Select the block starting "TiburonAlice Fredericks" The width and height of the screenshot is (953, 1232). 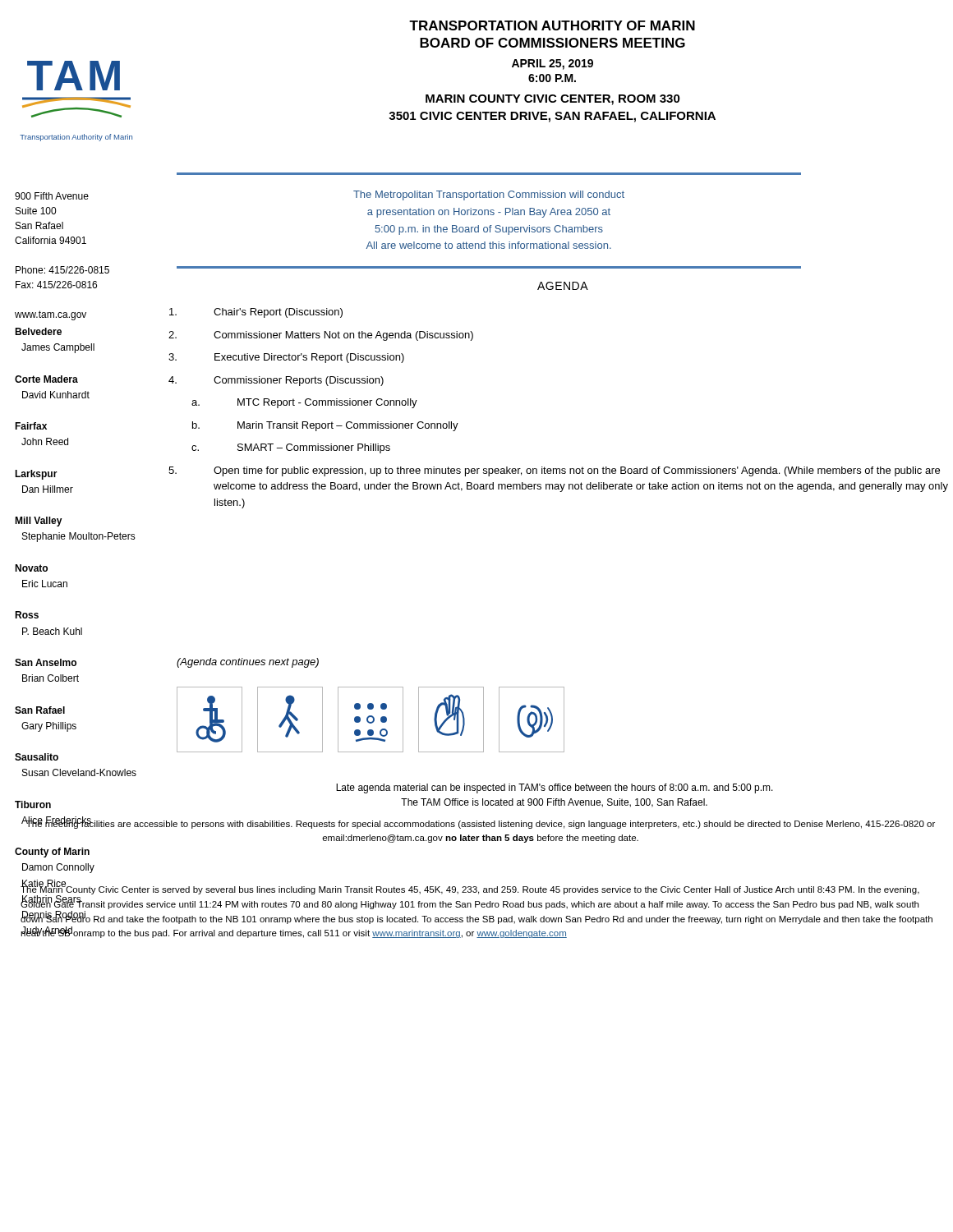(81, 814)
